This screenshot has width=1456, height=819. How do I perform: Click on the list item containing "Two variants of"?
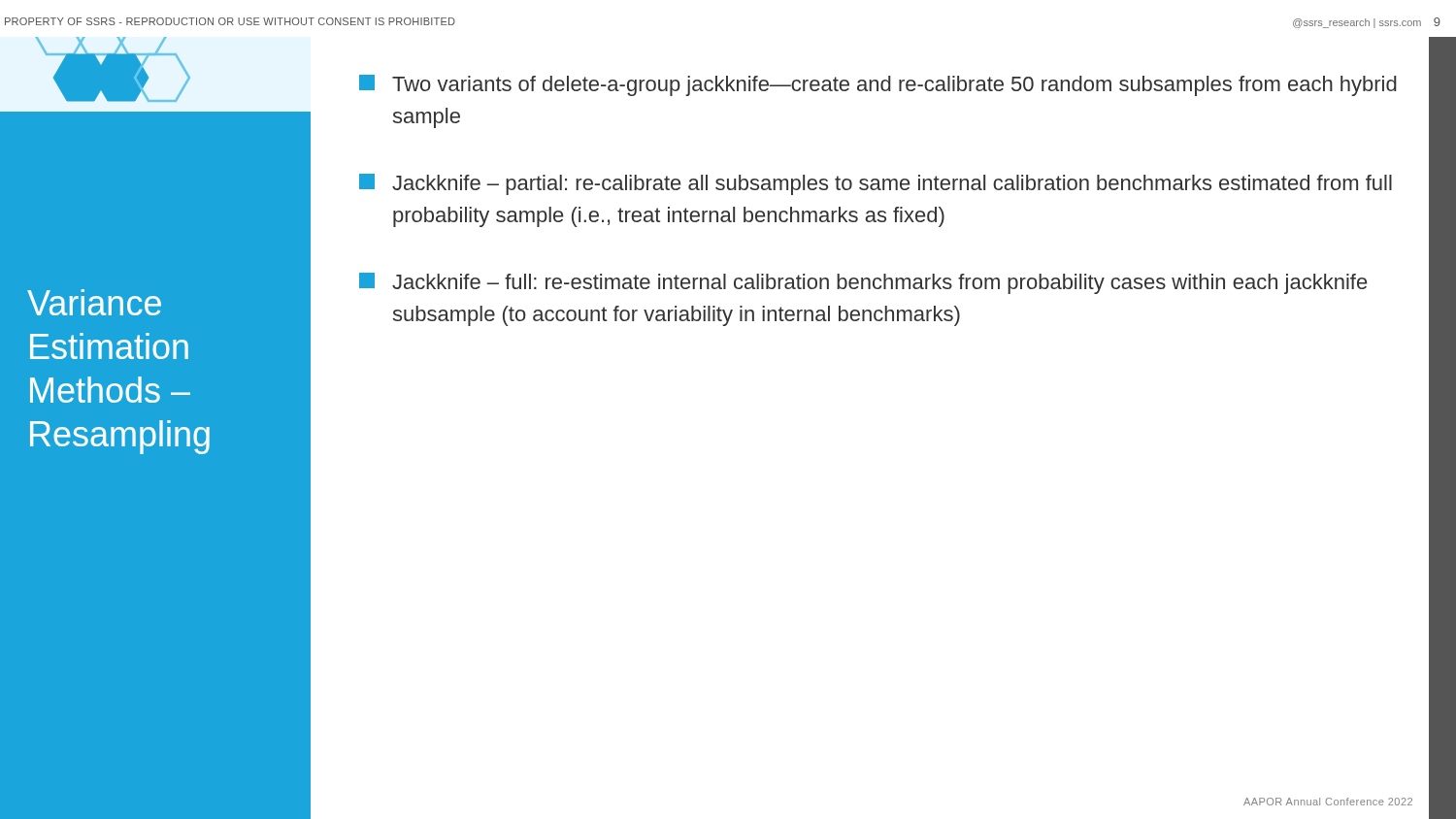tap(881, 100)
